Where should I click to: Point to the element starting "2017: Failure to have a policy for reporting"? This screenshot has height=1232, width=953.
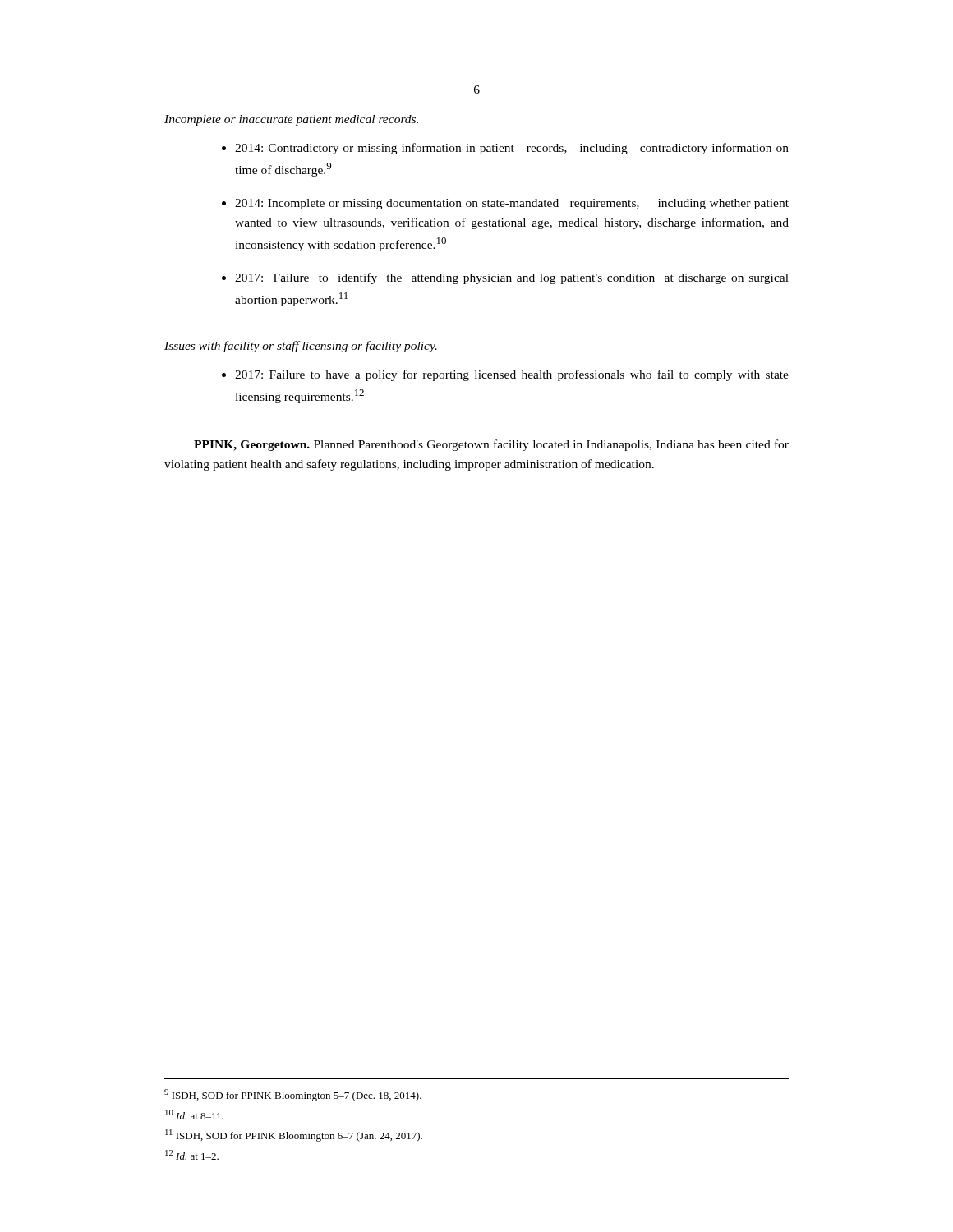pos(512,385)
